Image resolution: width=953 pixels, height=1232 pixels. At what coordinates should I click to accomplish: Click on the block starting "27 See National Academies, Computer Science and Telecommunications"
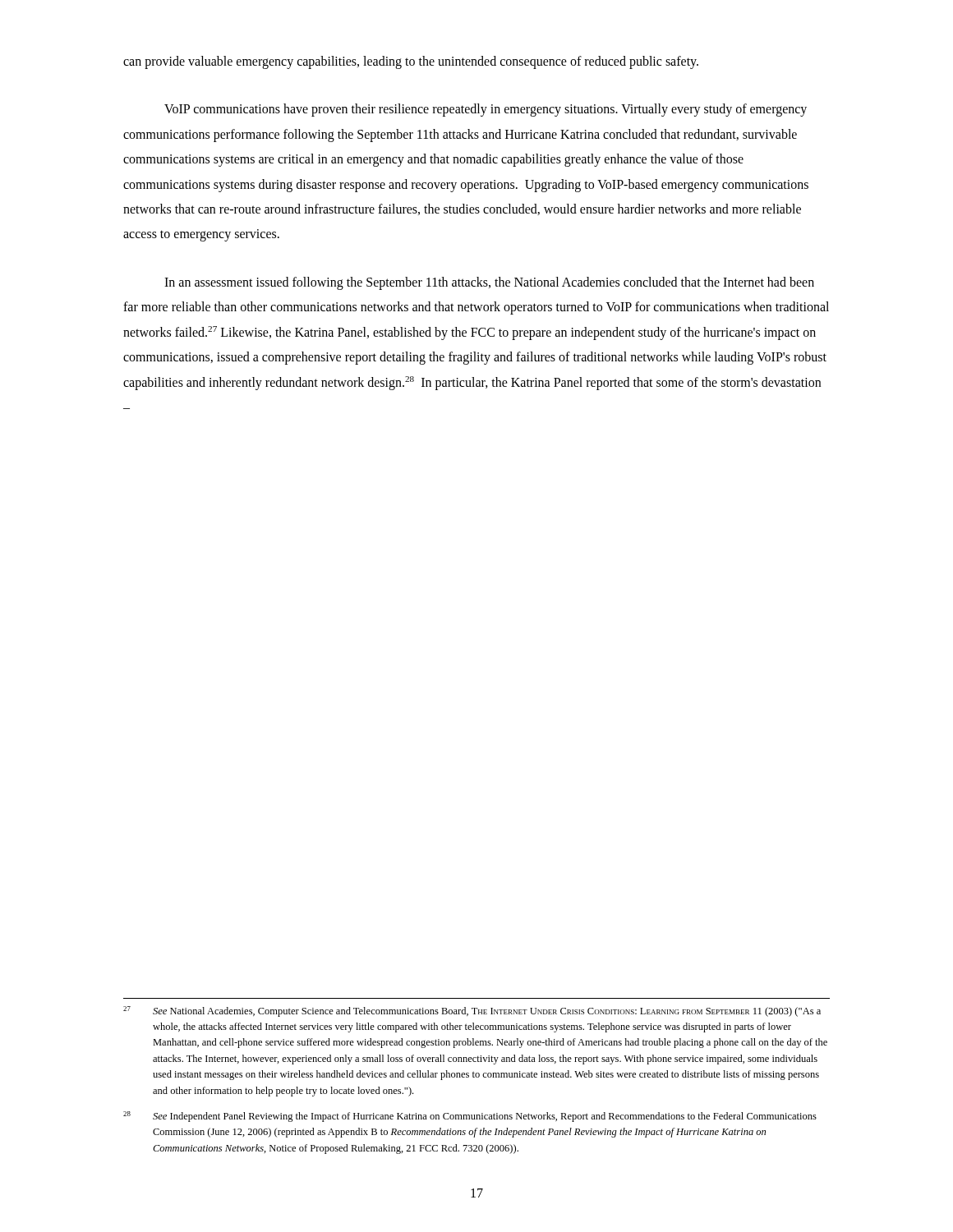pyautogui.click(x=476, y=1051)
